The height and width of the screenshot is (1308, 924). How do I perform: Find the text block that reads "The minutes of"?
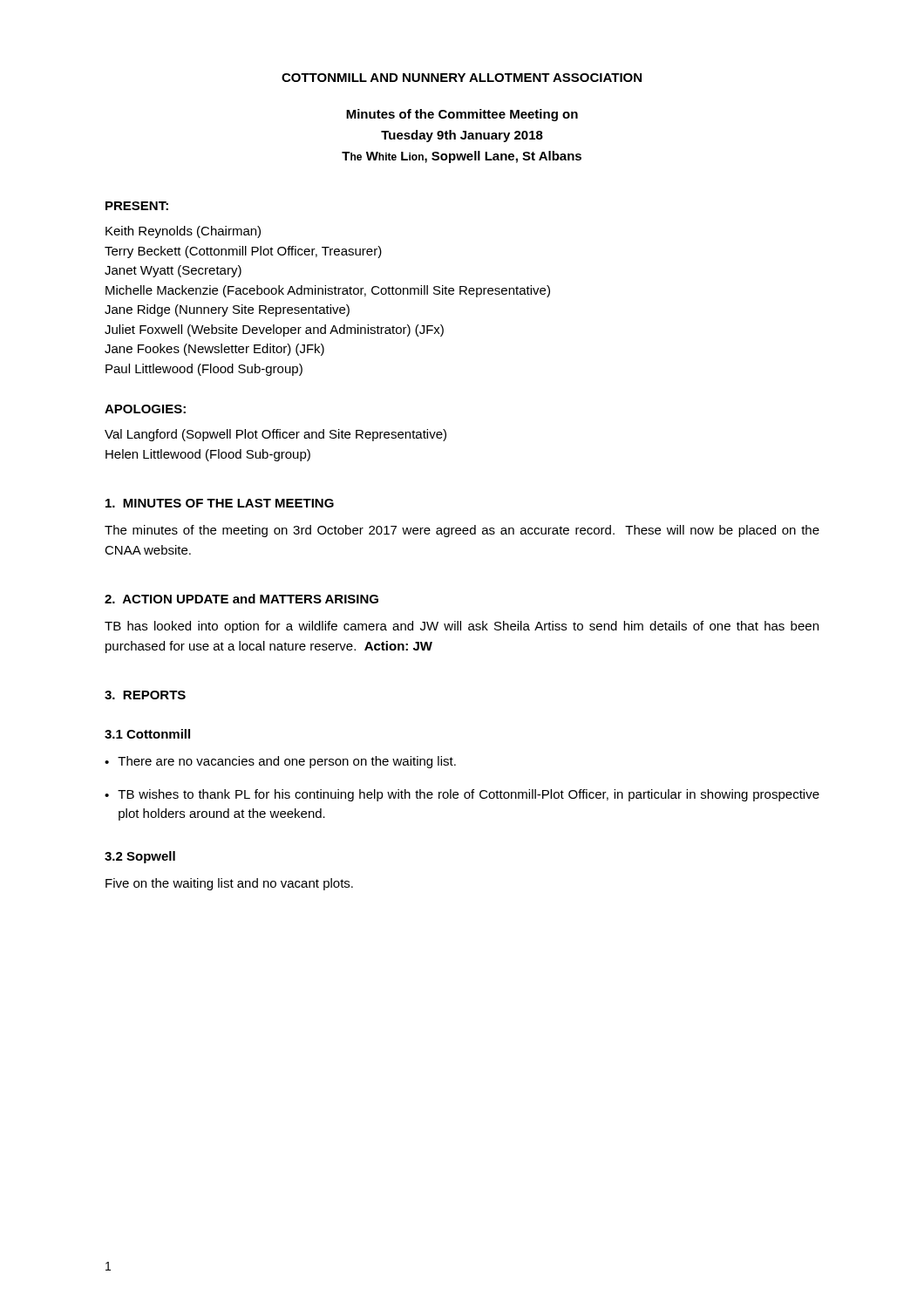point(462,540)
